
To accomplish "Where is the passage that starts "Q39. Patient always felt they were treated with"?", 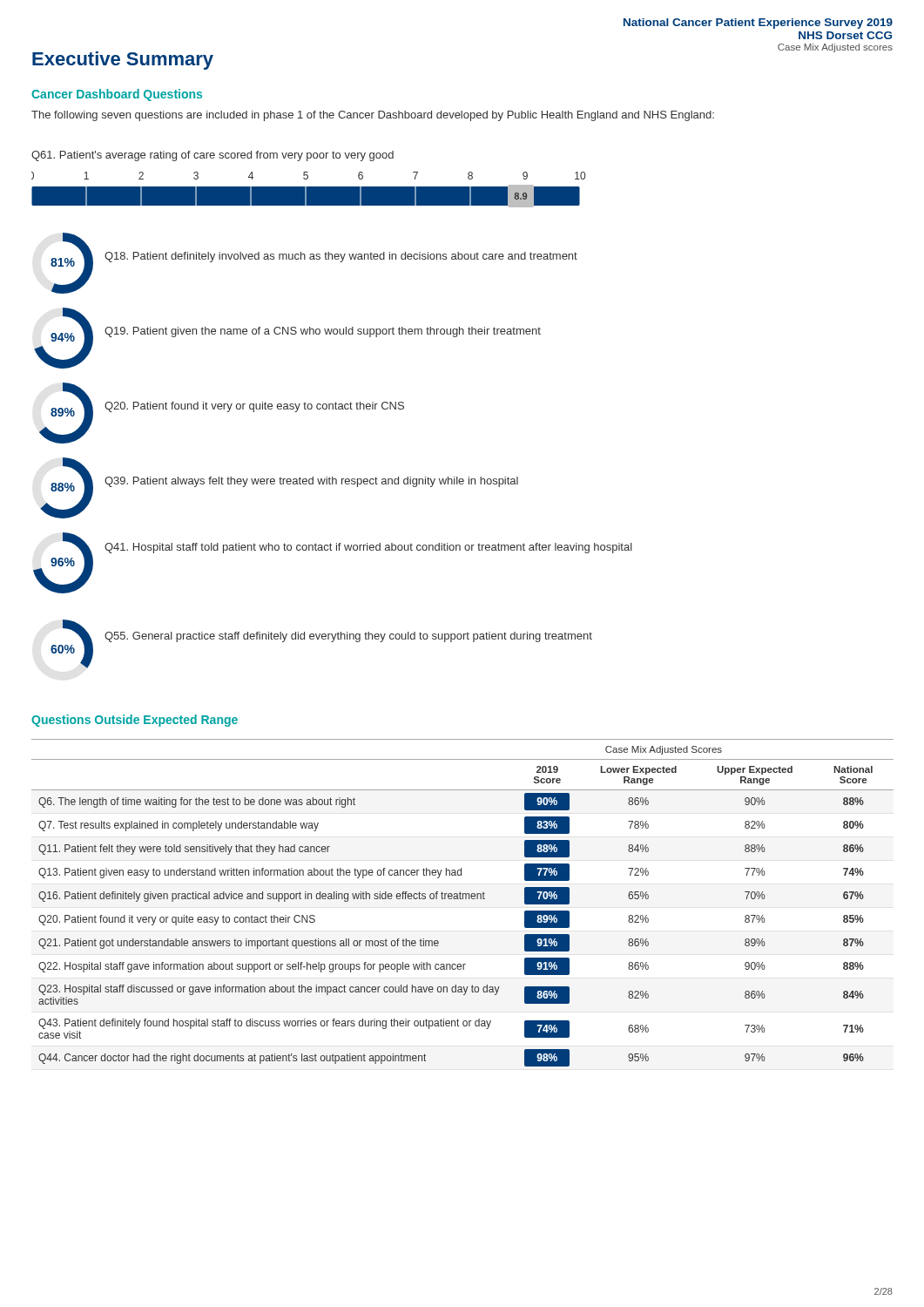I will pos(312,481).
